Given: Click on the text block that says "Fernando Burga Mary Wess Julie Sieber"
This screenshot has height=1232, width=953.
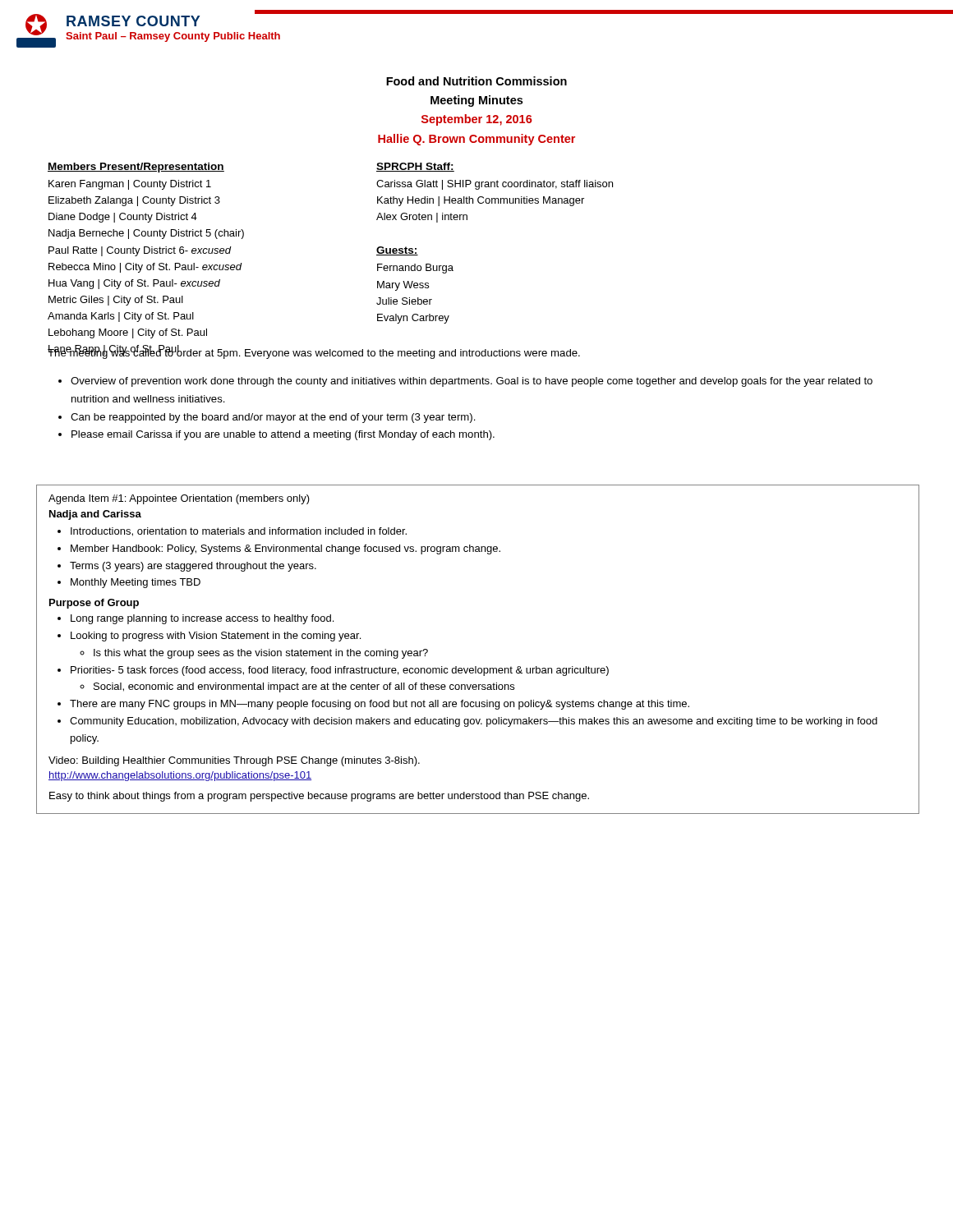Looking at the screenshot, I should coord(415,293).
